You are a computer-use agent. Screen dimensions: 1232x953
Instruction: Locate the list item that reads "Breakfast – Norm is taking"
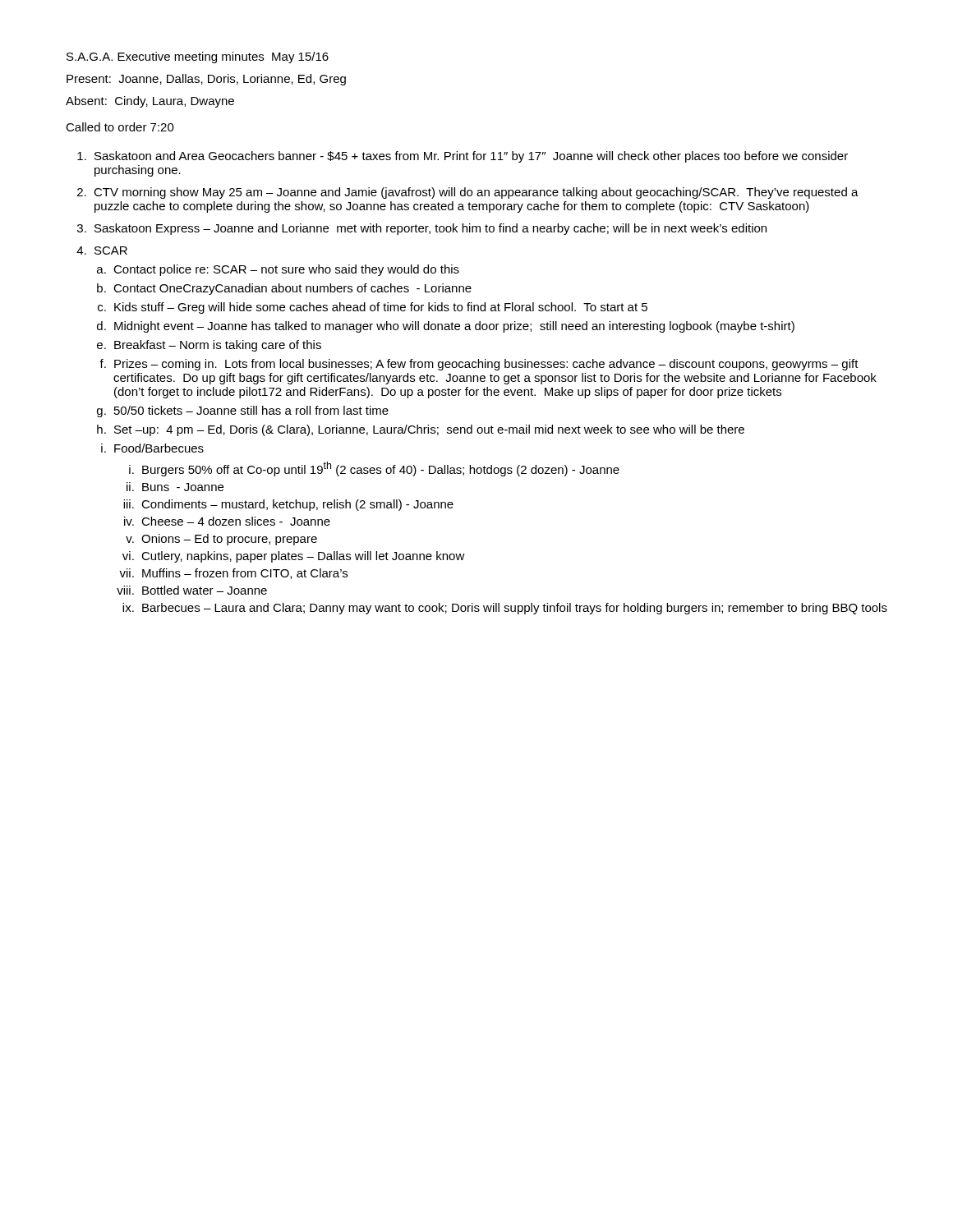point(217,345)
